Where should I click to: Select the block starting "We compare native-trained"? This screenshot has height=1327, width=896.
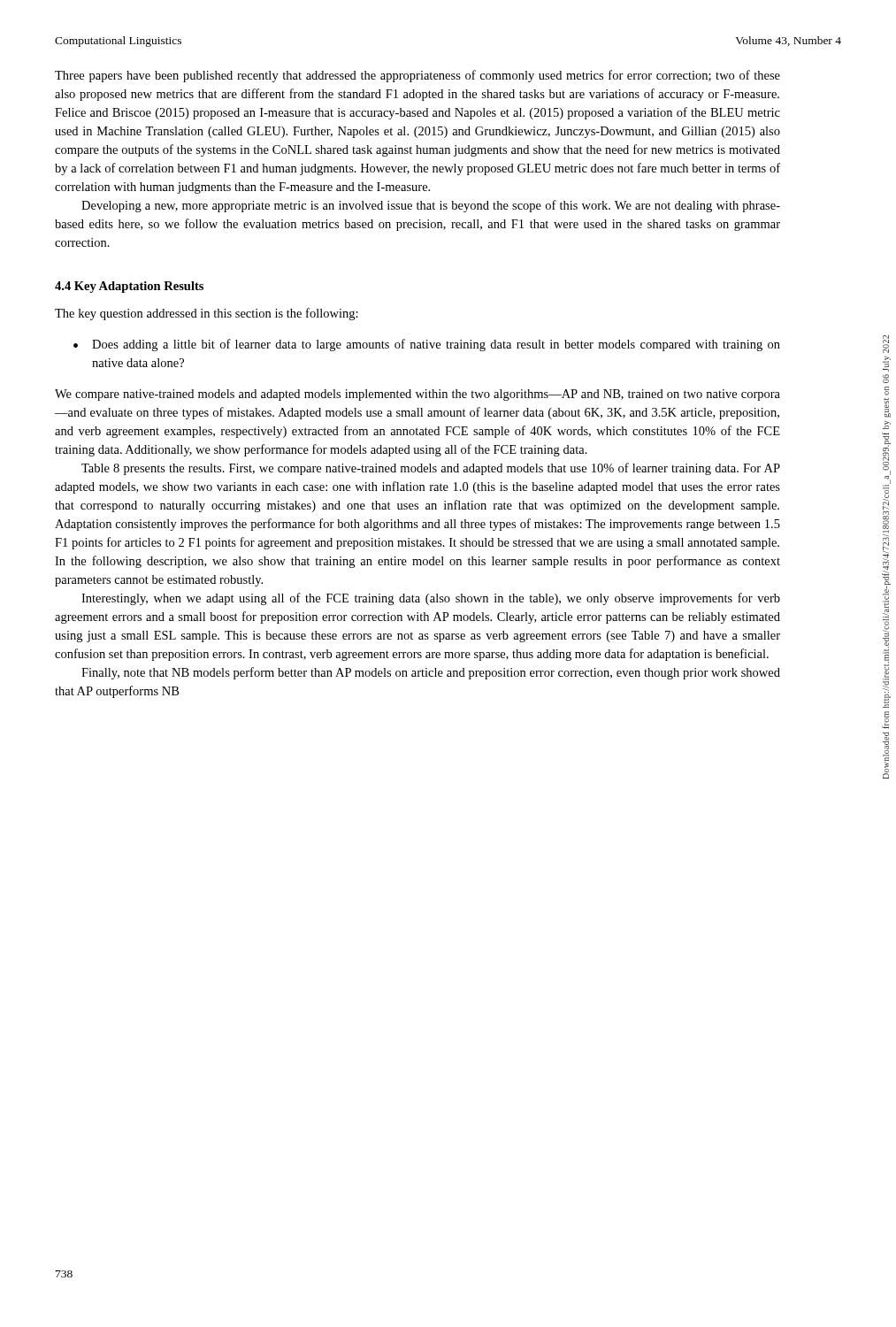click(x=417, y=543)
